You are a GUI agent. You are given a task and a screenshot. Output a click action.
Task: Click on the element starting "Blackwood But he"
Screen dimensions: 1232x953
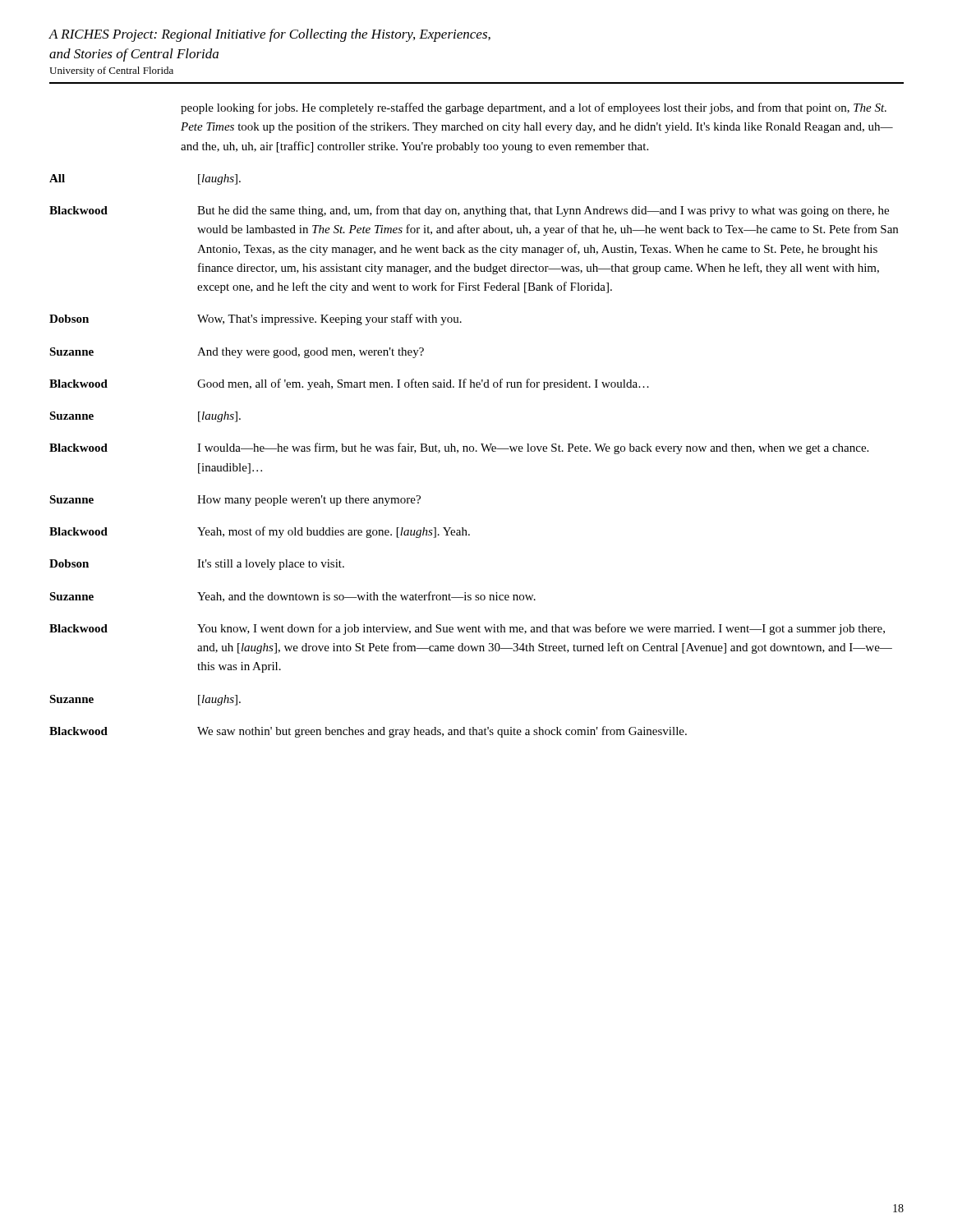476,249
